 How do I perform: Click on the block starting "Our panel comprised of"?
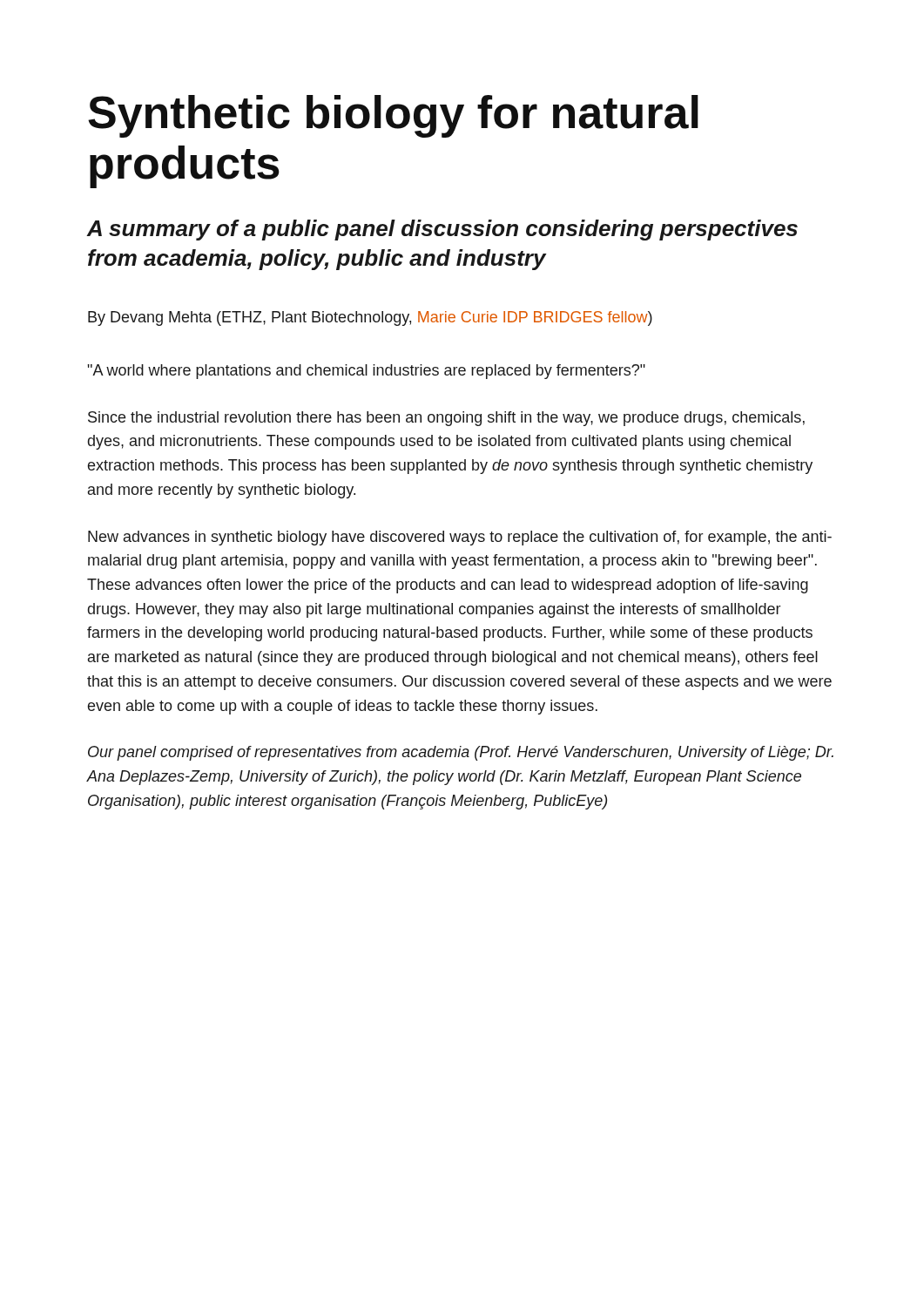point(462,777)
